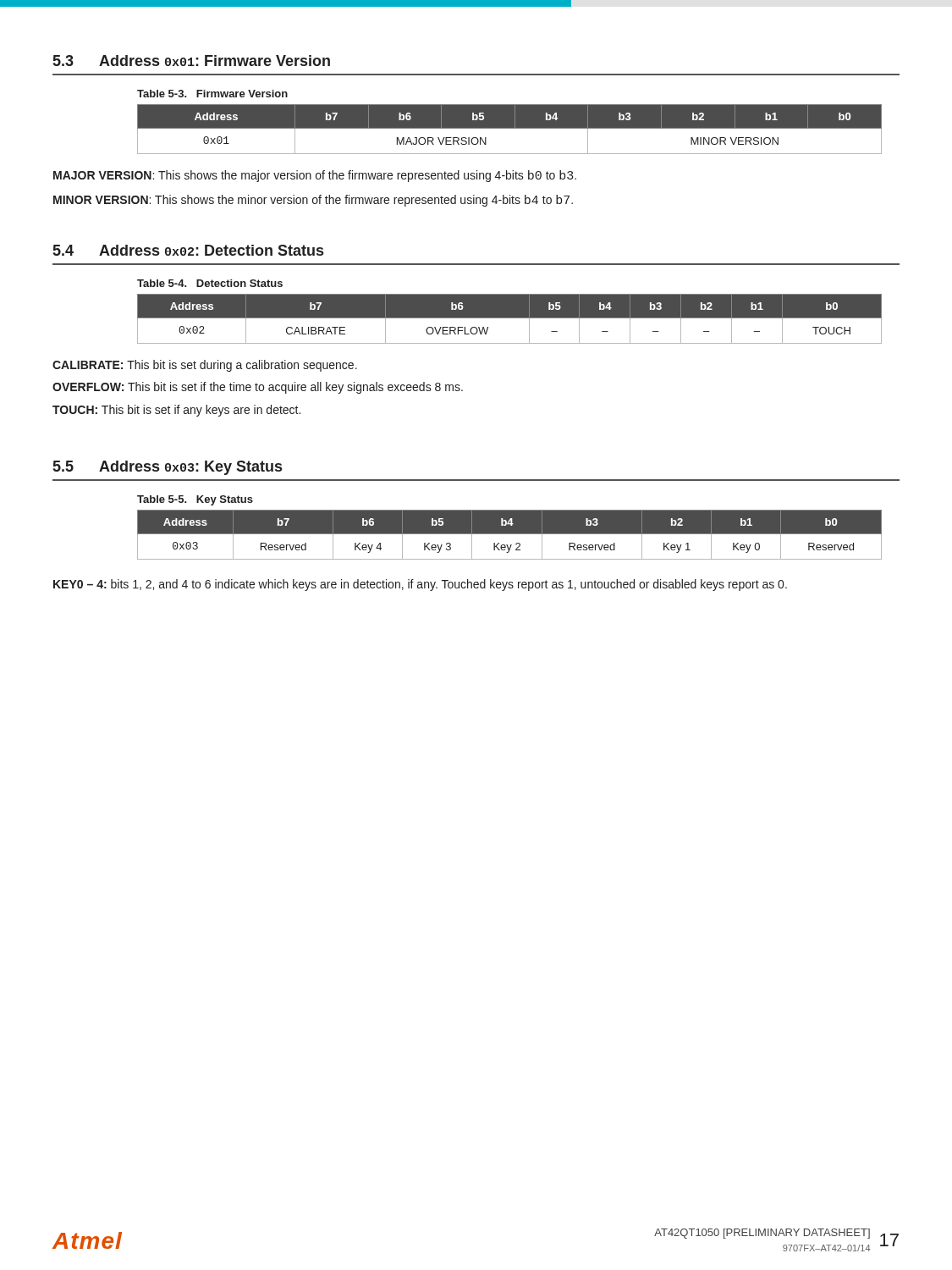This screenshot has width=952, height=1270.
Task: Click on the caption with the text "Table 5-5. Key Status"
Action: coord(195,499)
